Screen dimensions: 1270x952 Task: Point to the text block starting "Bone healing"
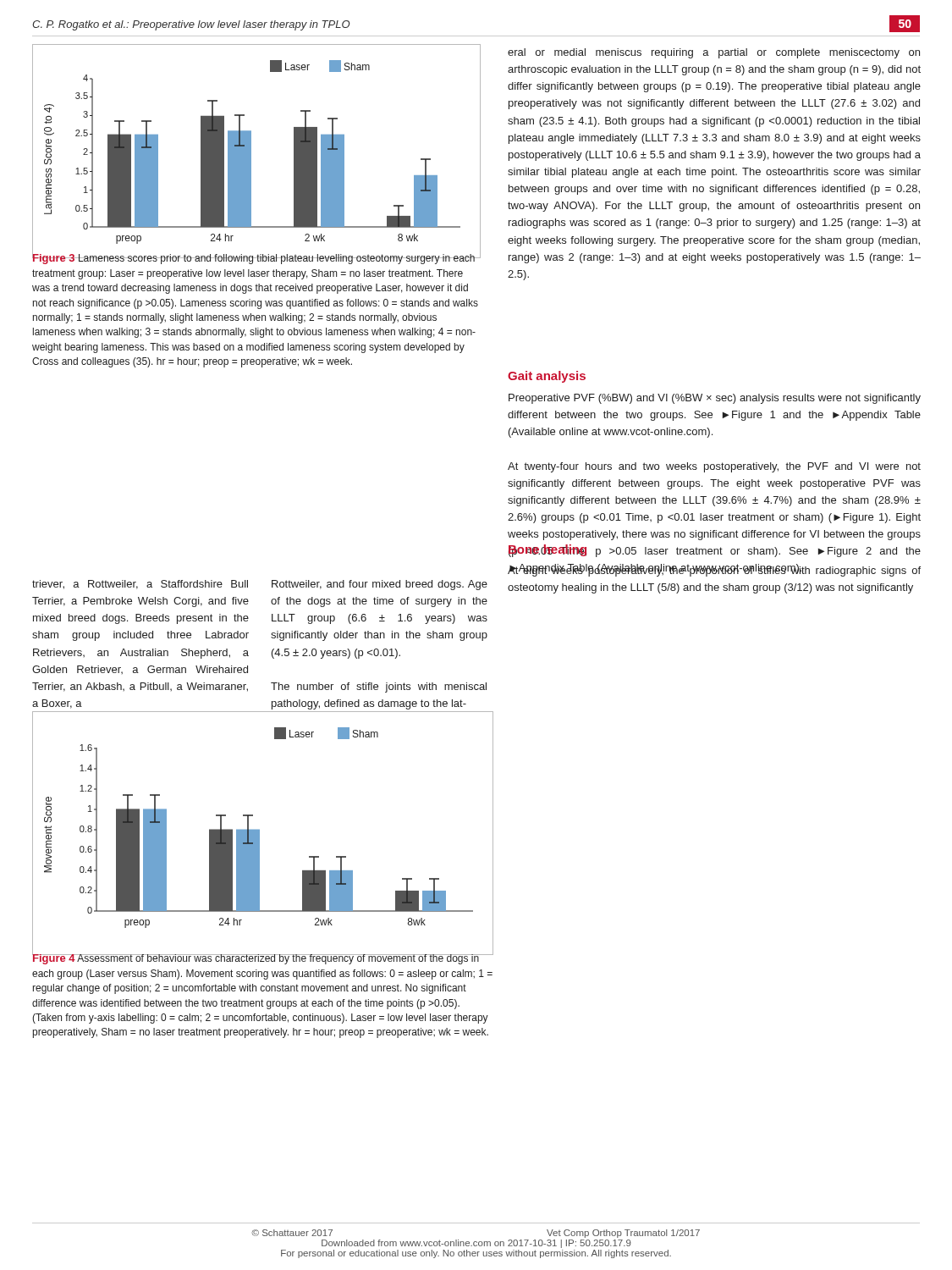548,549
